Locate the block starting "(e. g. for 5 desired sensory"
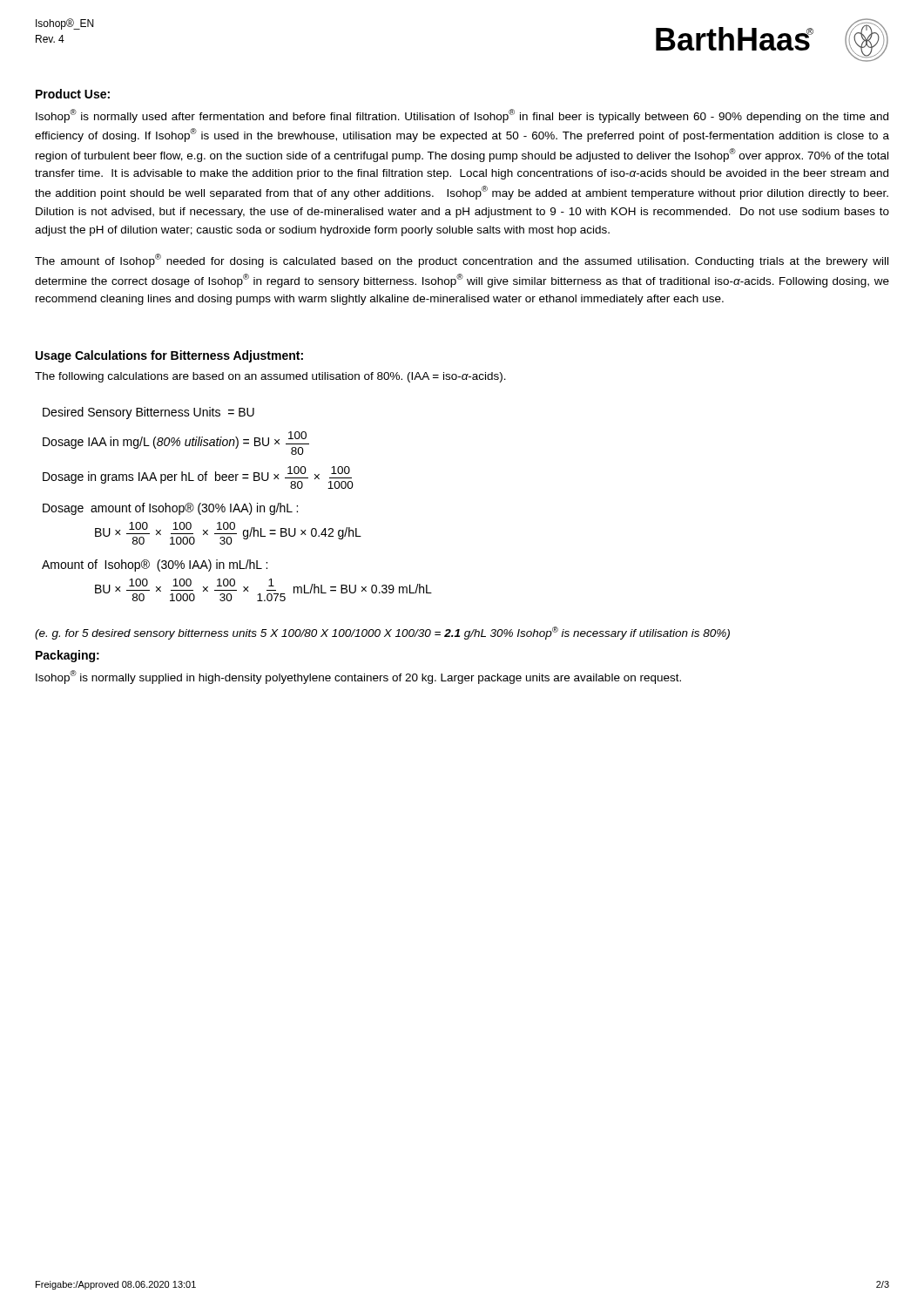This screenshot has width=924, height=1307. (383, 632)
